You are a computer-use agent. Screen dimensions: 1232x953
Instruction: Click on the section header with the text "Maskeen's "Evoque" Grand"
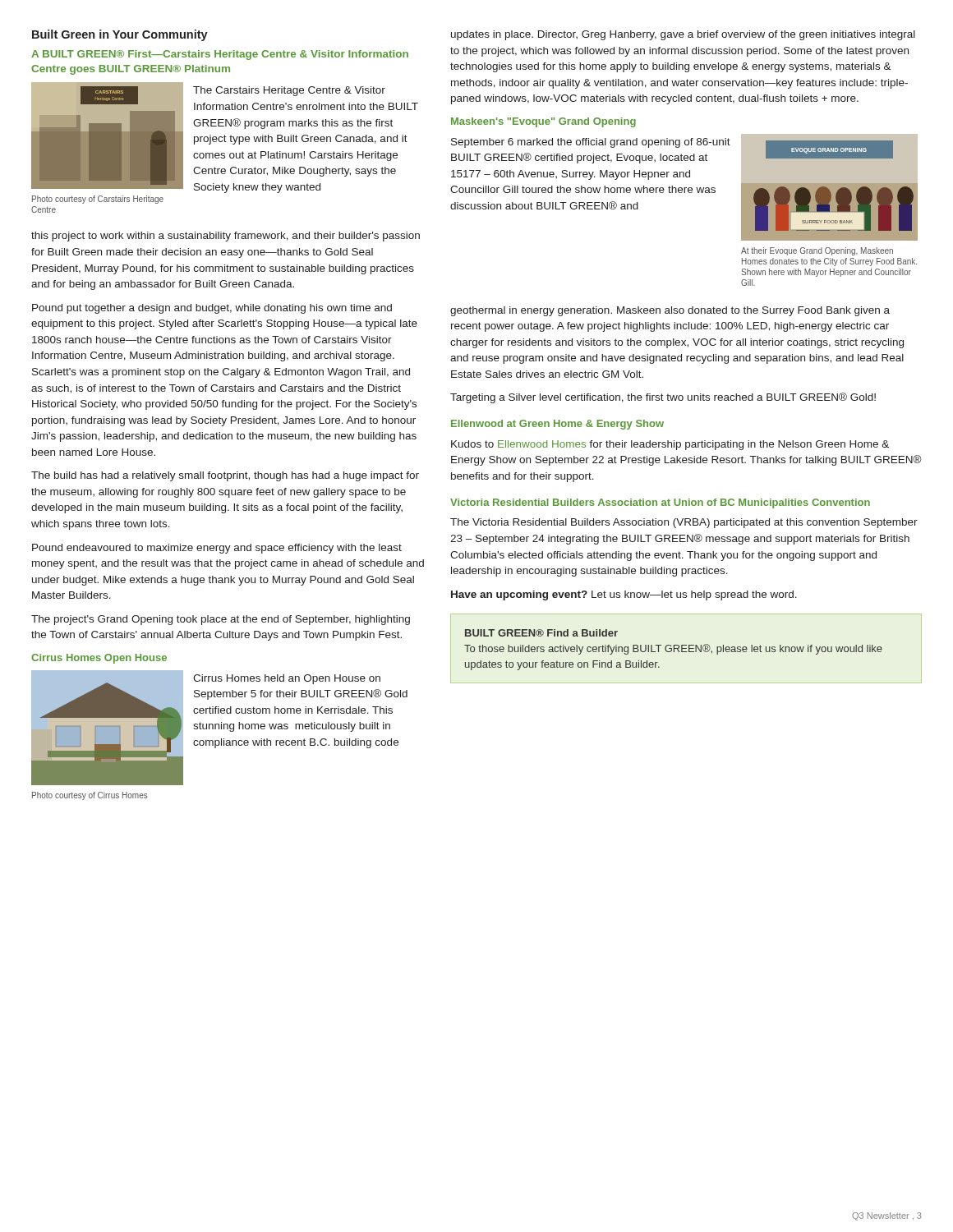[543, 122]
